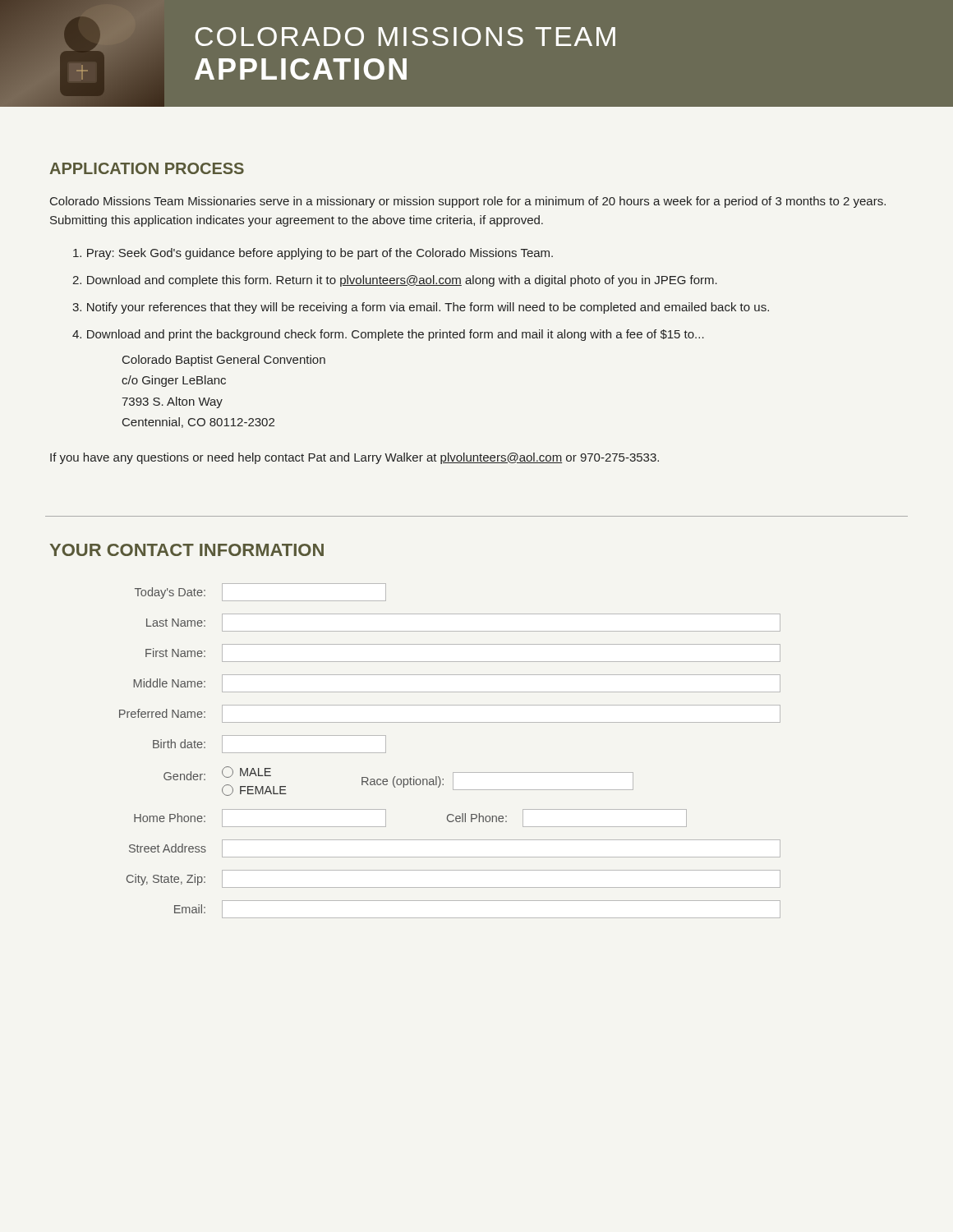Click on the text starting "If you have any questions or"
The width and height of the screenshot is (953, 1232).
[355, 457]
